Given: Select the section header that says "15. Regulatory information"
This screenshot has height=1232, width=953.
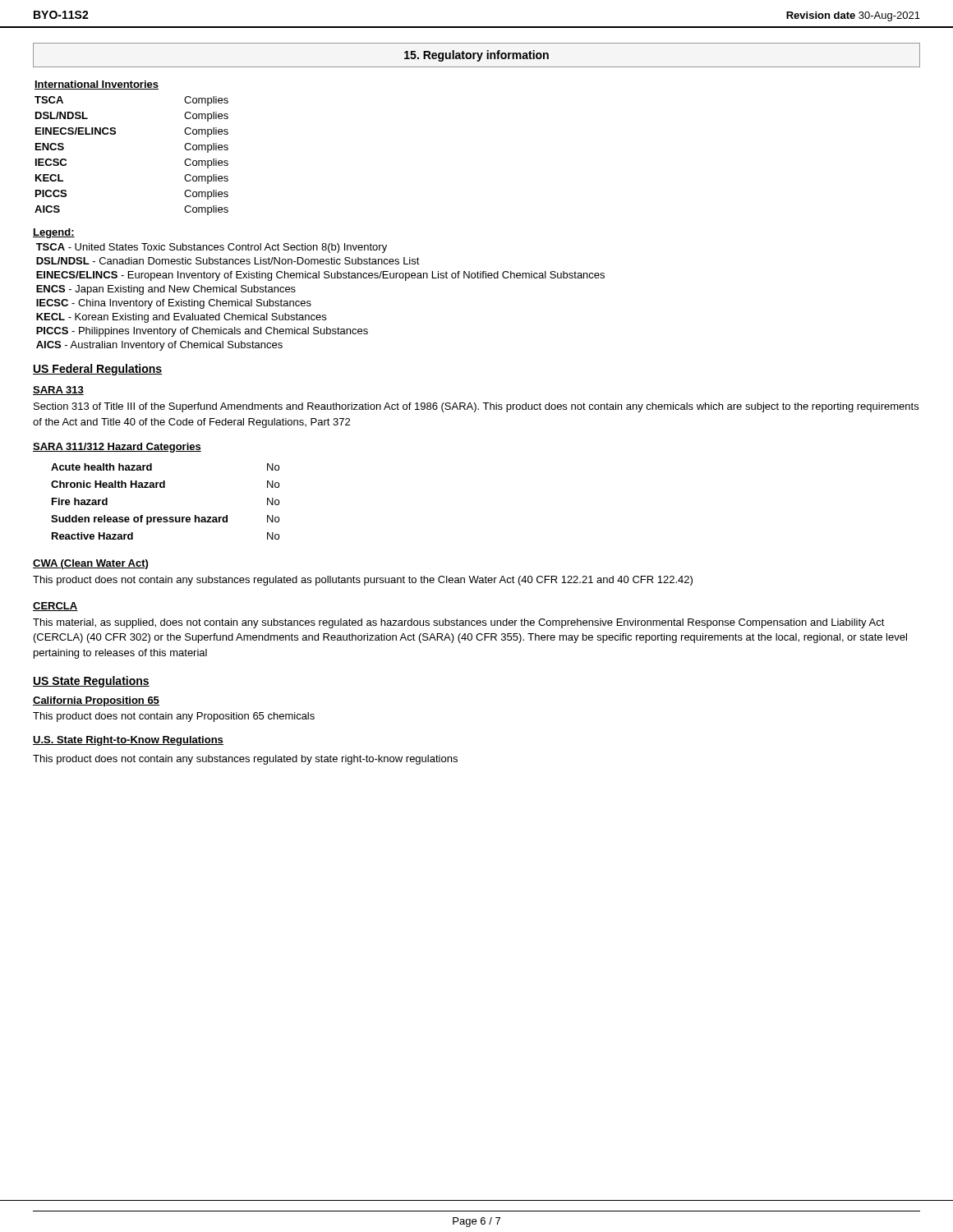Looking at the screenshot, I should (x=476, y=55).
